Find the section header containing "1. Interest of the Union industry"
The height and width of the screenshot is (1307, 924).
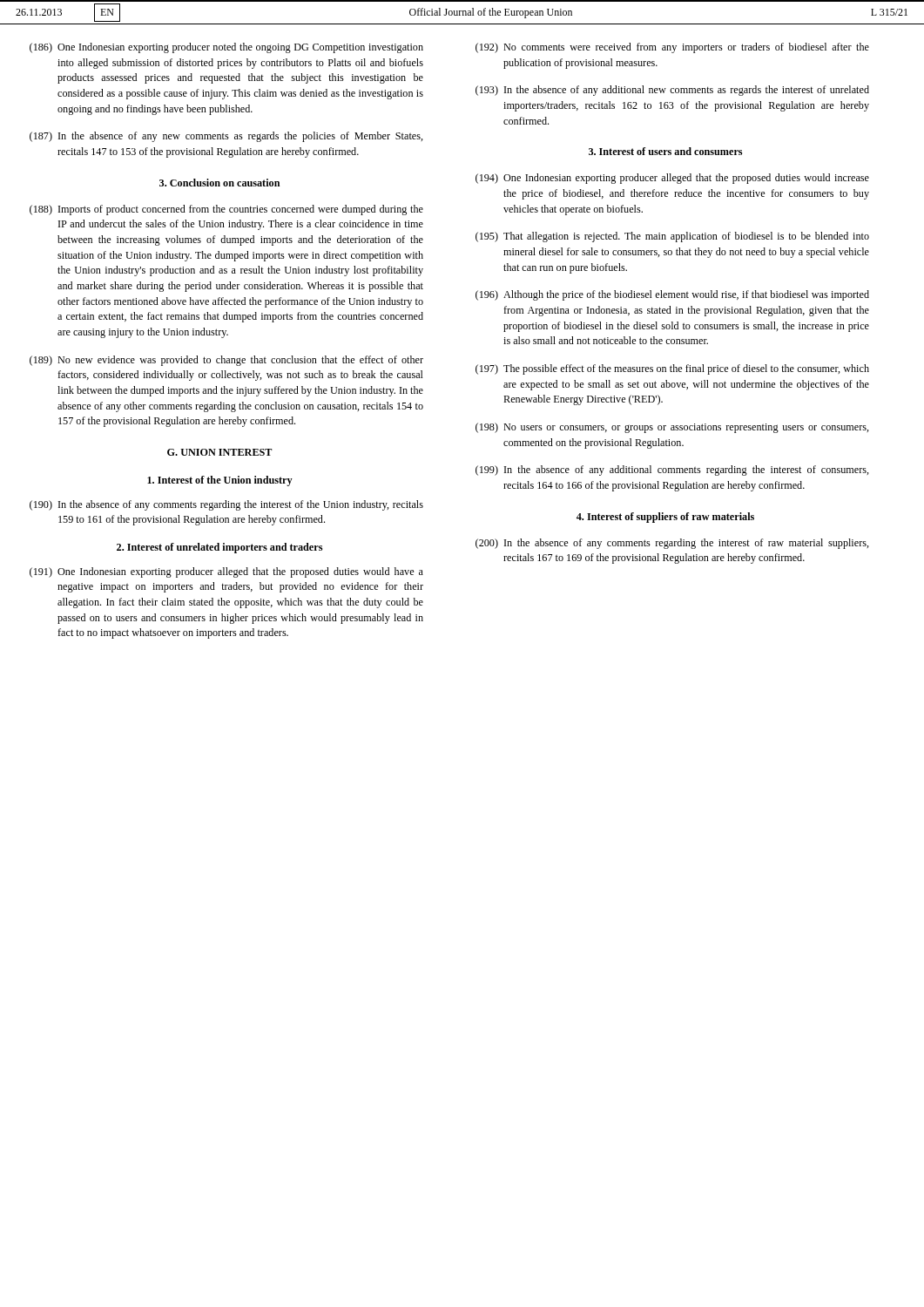(219, 480)
